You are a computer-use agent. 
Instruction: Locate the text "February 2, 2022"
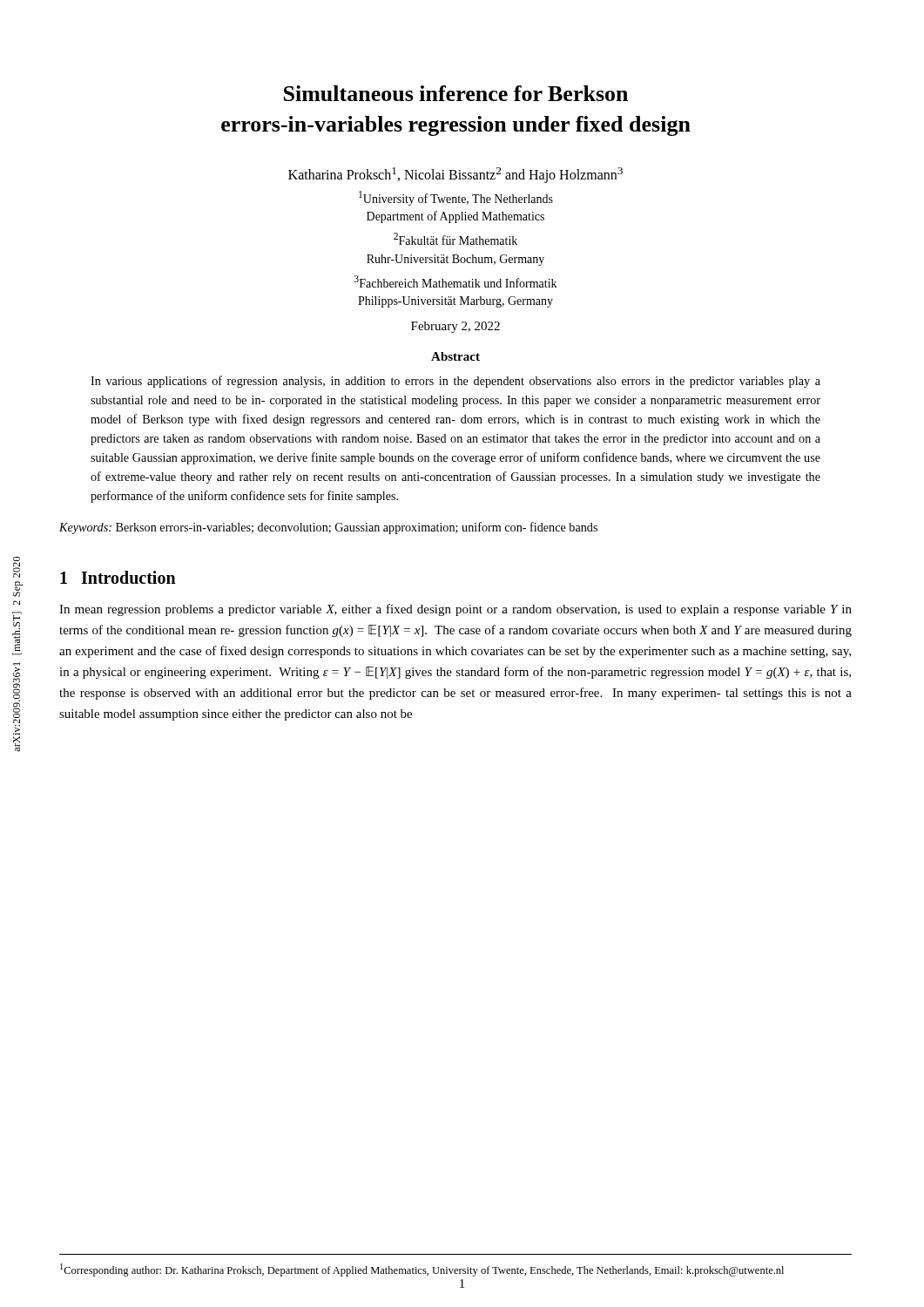click(455, 326)
